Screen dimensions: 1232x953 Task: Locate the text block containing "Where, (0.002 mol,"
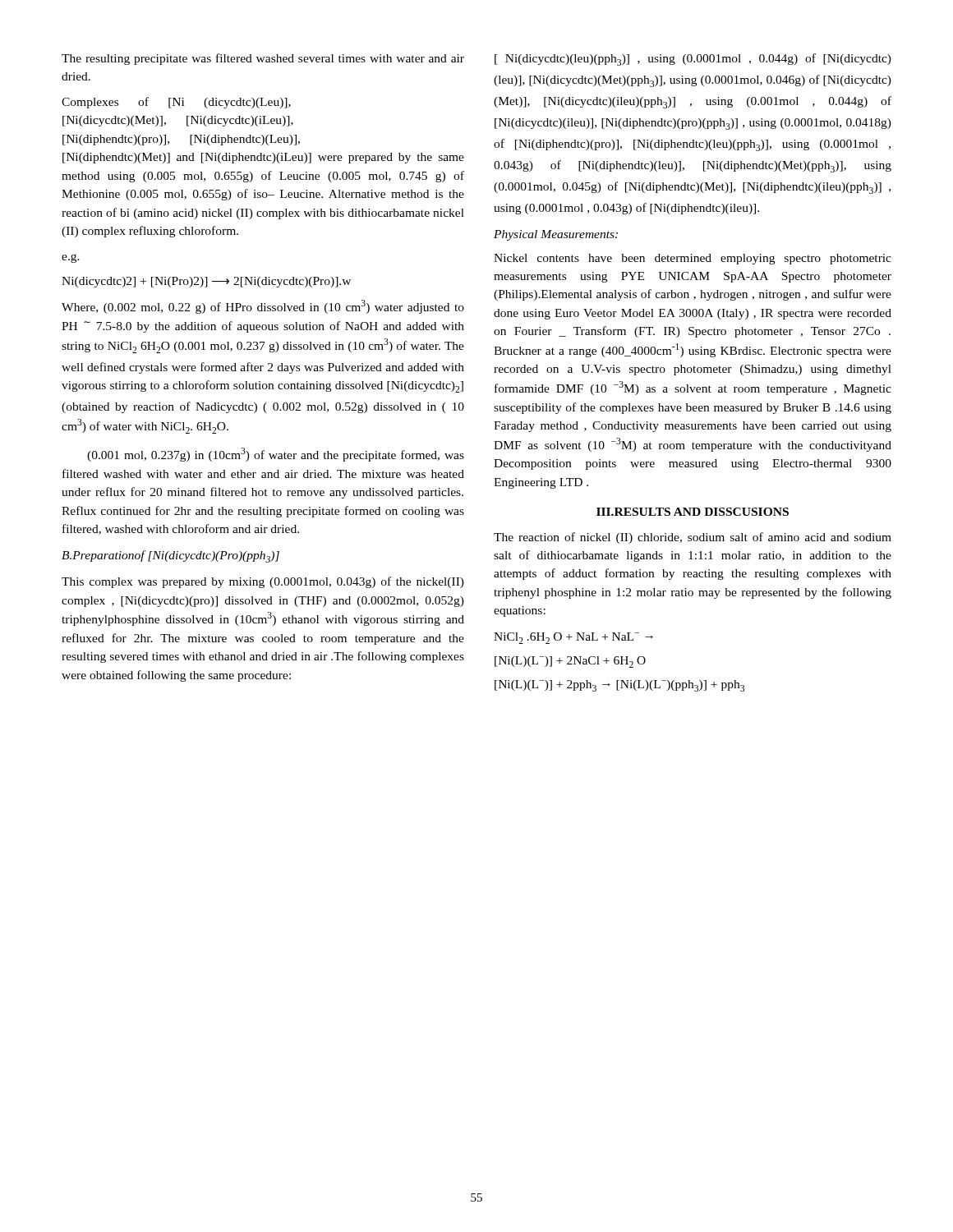(x=263, y=368)
